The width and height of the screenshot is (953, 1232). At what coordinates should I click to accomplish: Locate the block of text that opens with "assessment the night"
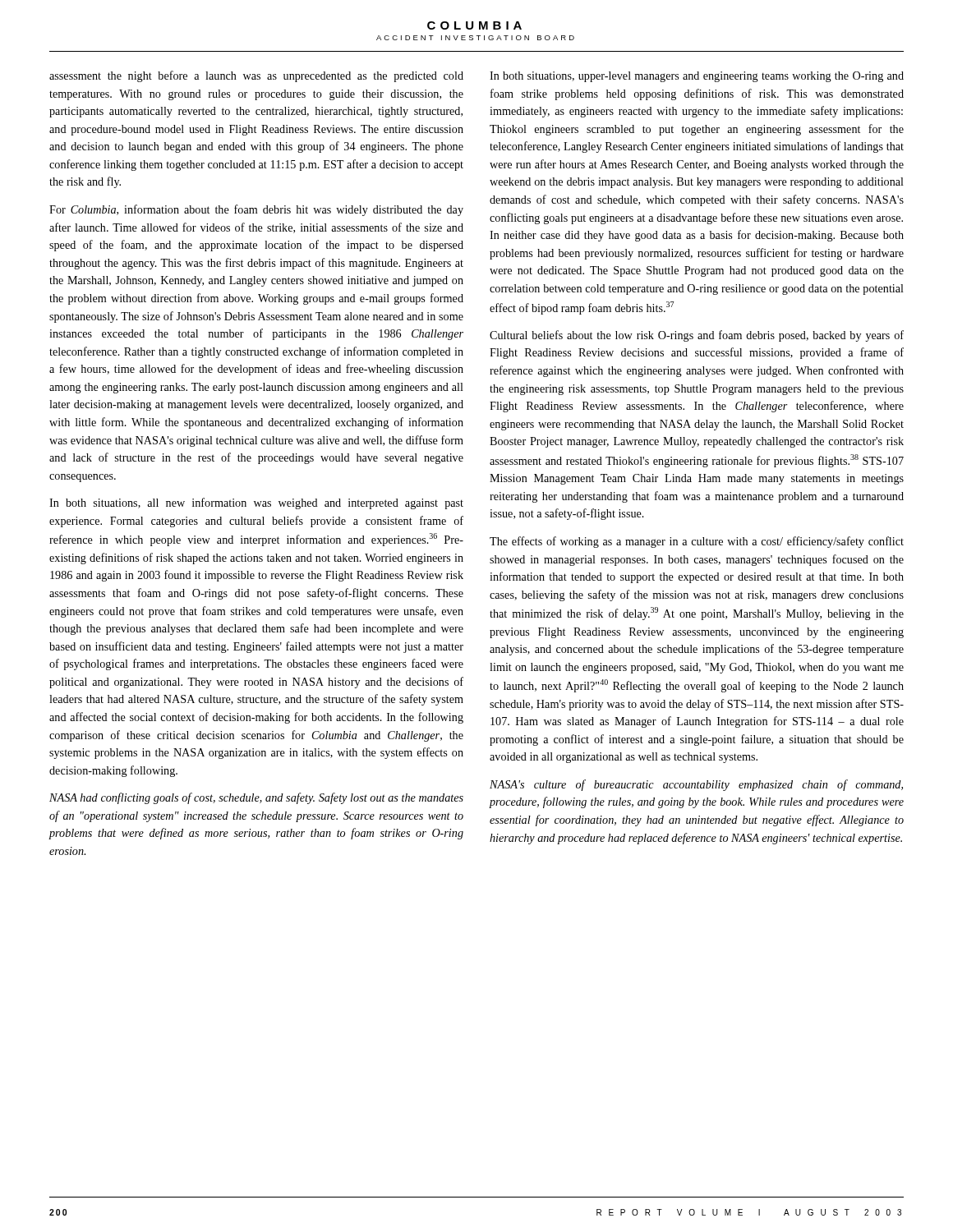click(x=256, y=129)
